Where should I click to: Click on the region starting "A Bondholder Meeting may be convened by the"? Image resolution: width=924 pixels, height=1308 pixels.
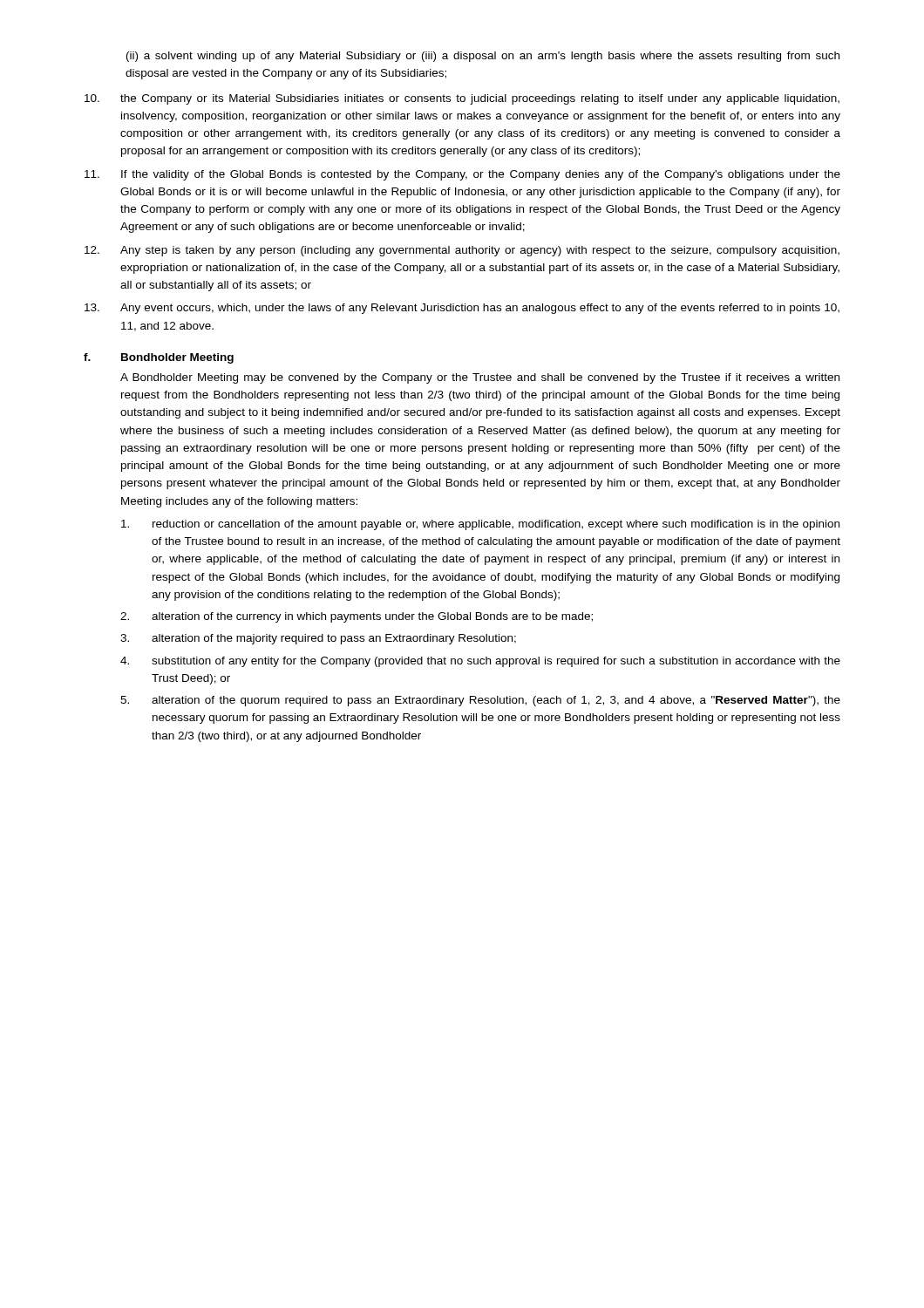point(480,439)
